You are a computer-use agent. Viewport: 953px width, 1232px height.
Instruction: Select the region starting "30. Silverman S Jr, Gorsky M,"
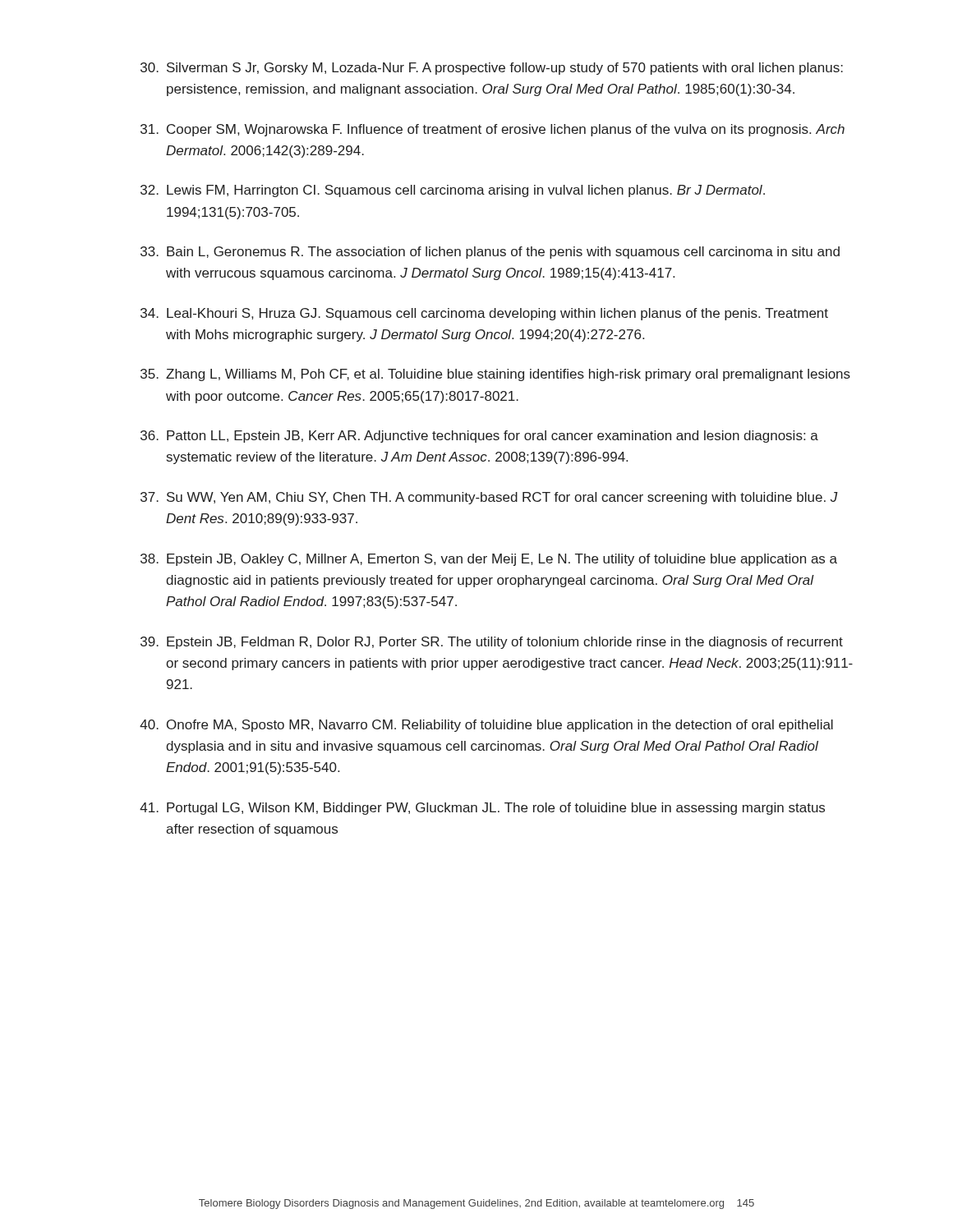485,79
